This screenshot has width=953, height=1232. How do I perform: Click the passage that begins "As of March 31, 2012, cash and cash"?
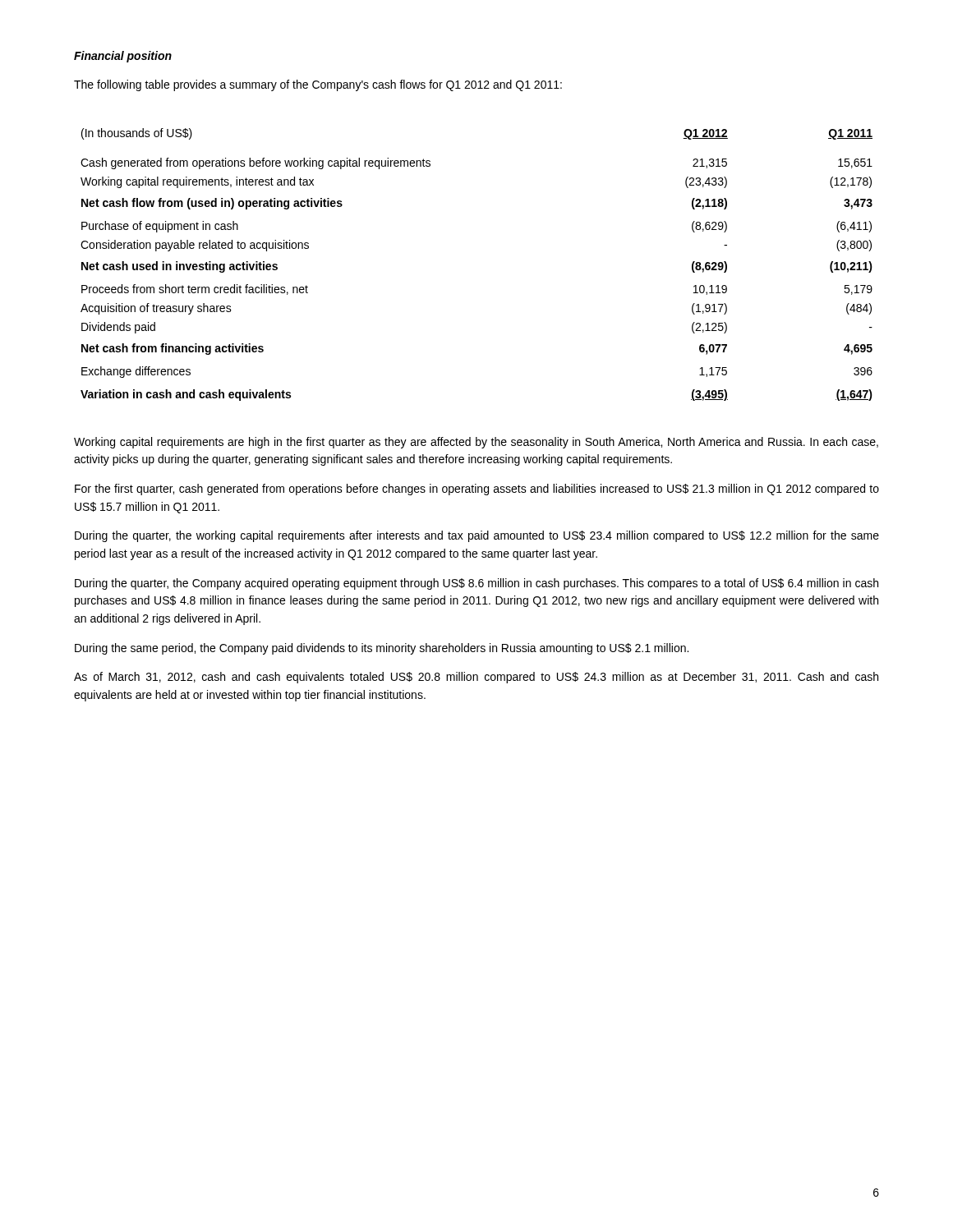click(x=476, y=686)
